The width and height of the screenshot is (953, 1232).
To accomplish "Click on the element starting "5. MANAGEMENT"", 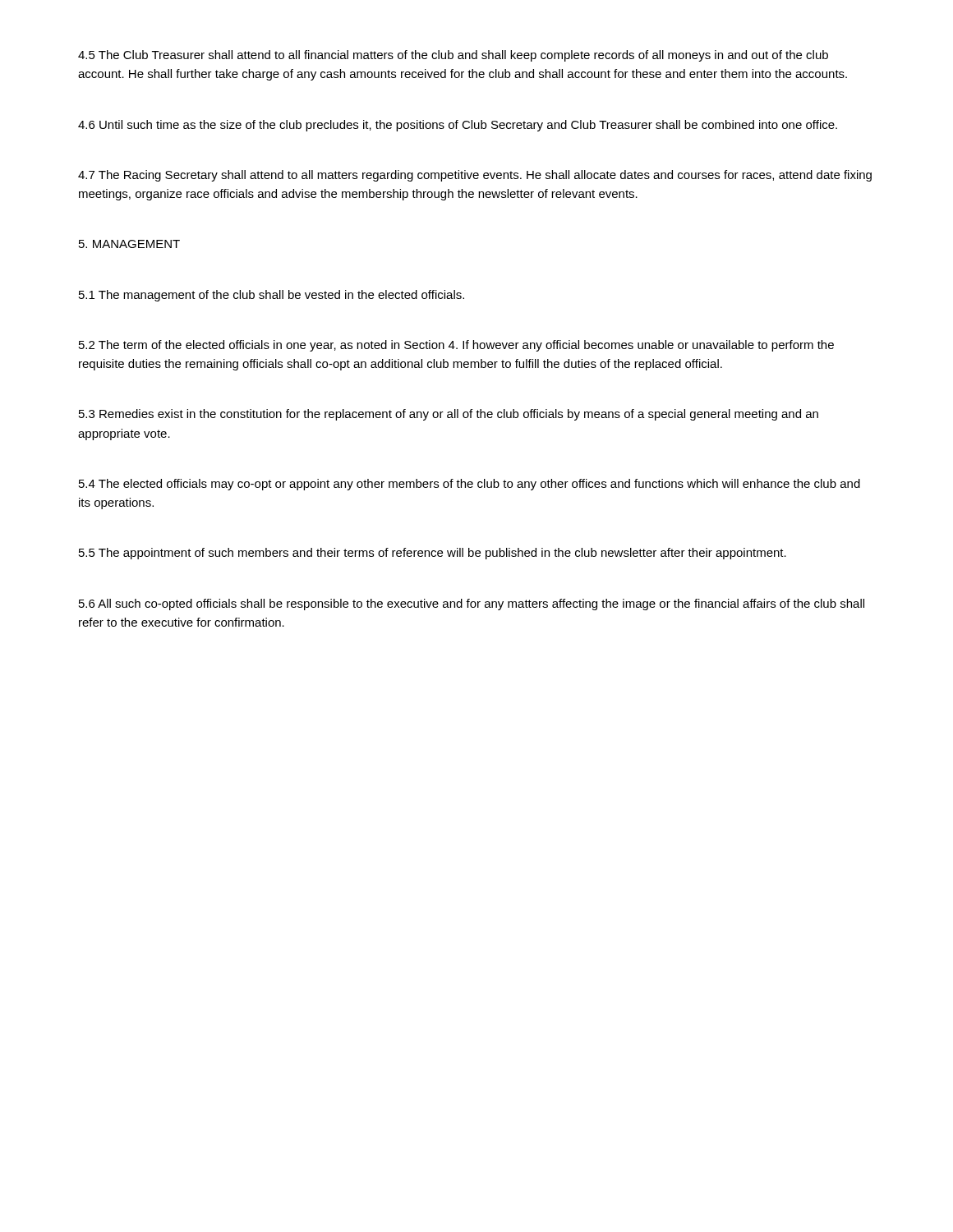I will point(129,244).
